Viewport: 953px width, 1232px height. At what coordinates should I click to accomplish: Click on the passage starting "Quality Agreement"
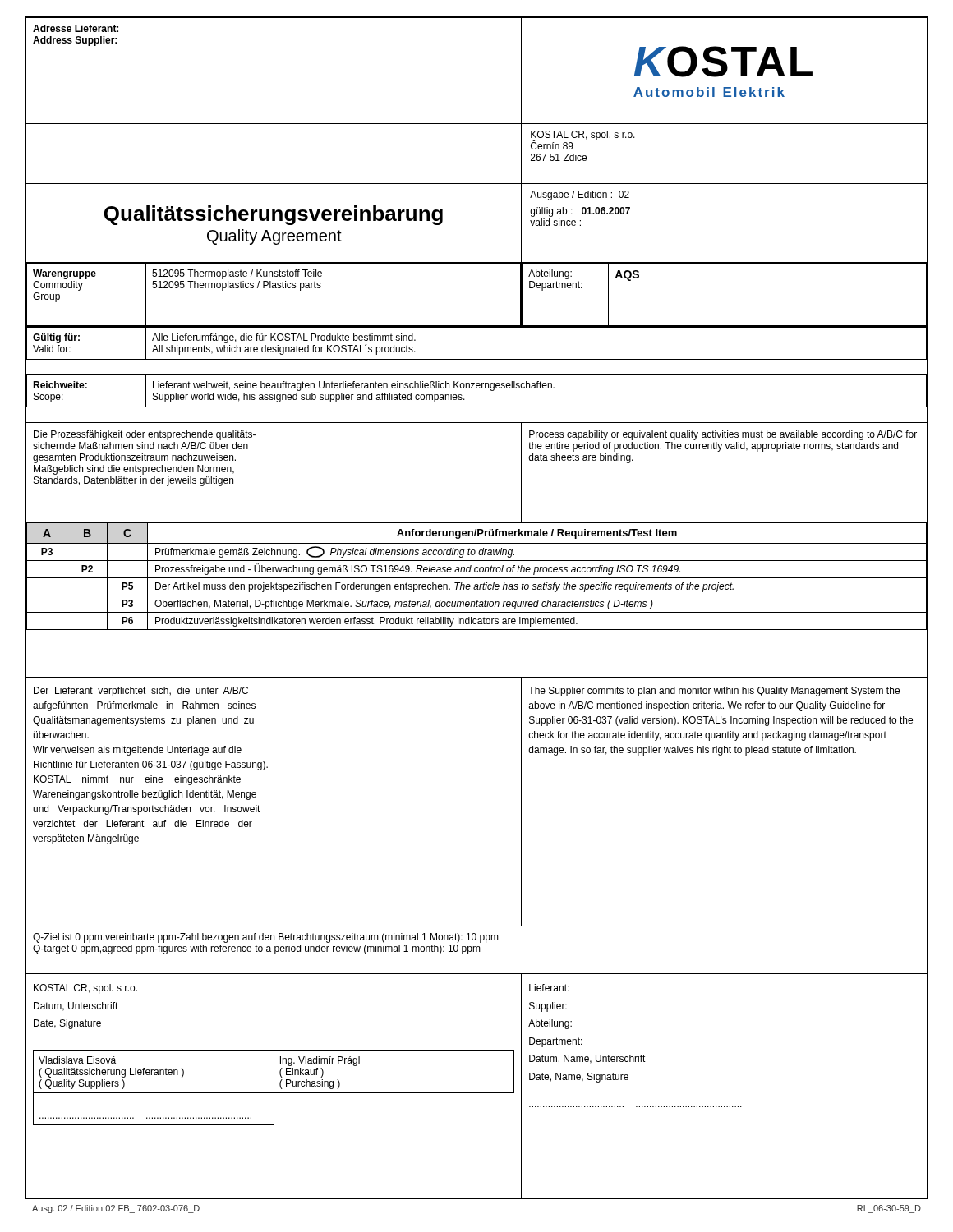coord(274,235)
